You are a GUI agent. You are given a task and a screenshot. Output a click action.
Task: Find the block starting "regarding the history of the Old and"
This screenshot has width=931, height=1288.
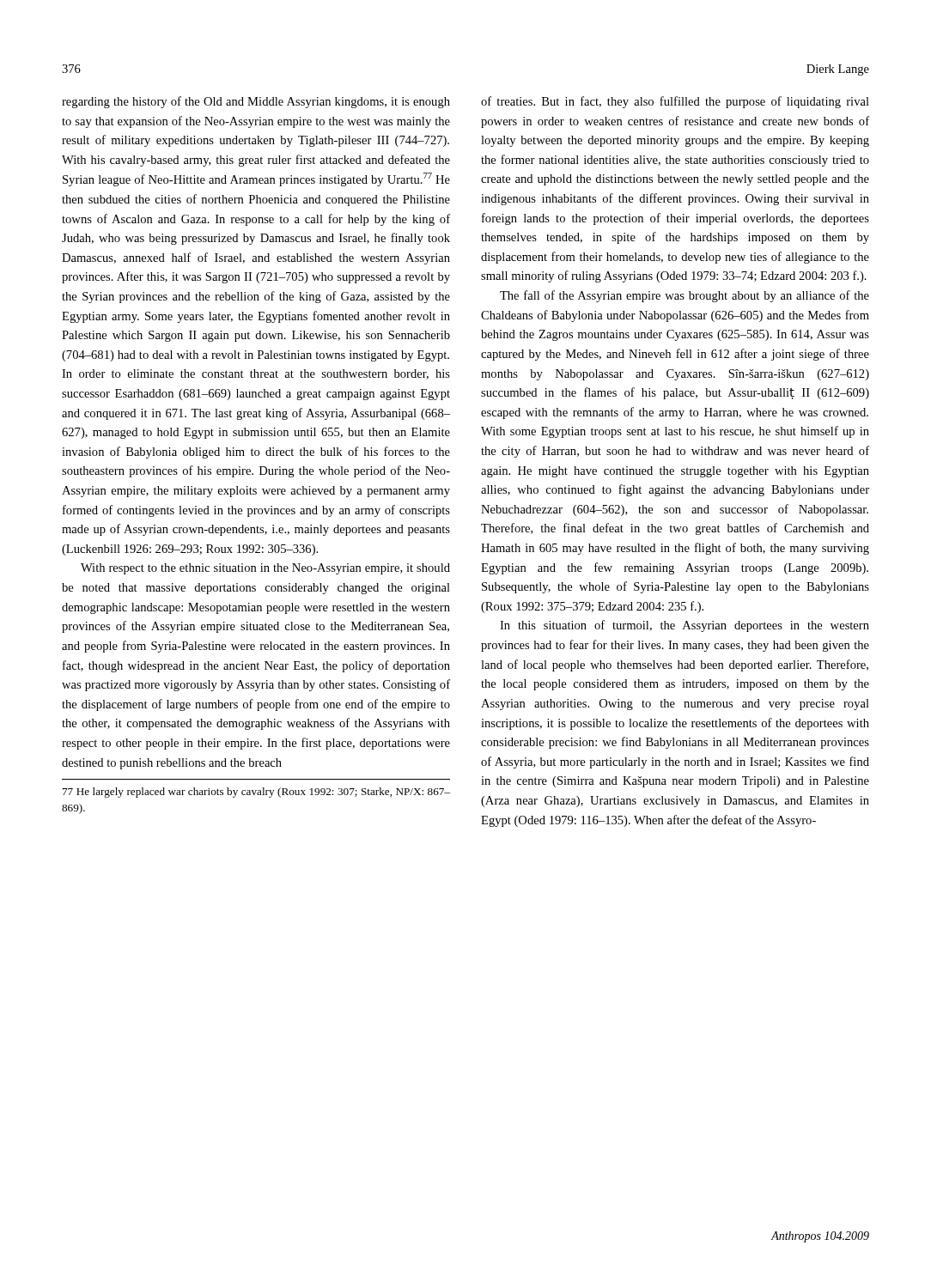point(256,432)
